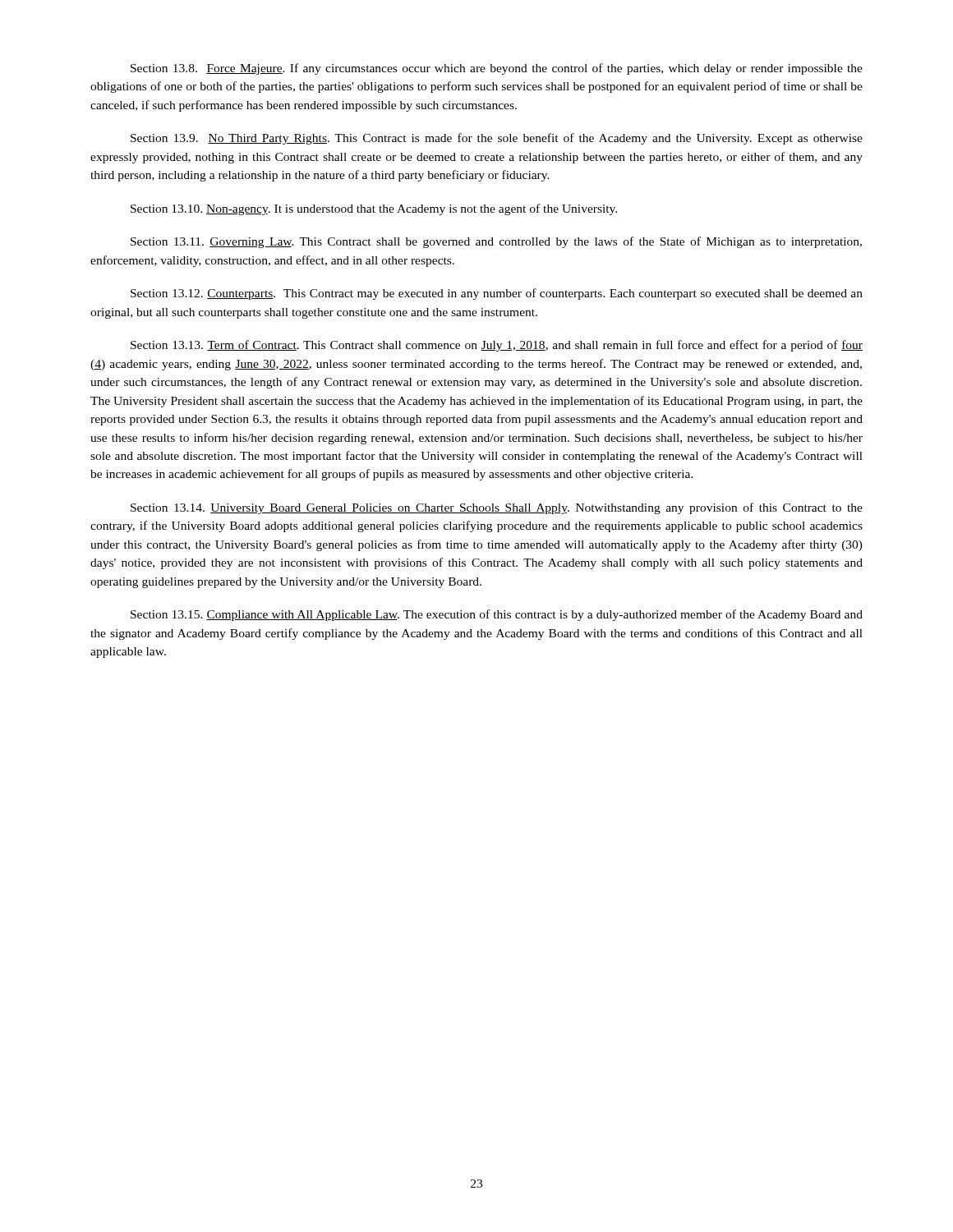Locate the text block that reads "Section 13.12. Counterparts. This Contract may be"
Viewport: 953px width, 1232px height.
point(476,302)
